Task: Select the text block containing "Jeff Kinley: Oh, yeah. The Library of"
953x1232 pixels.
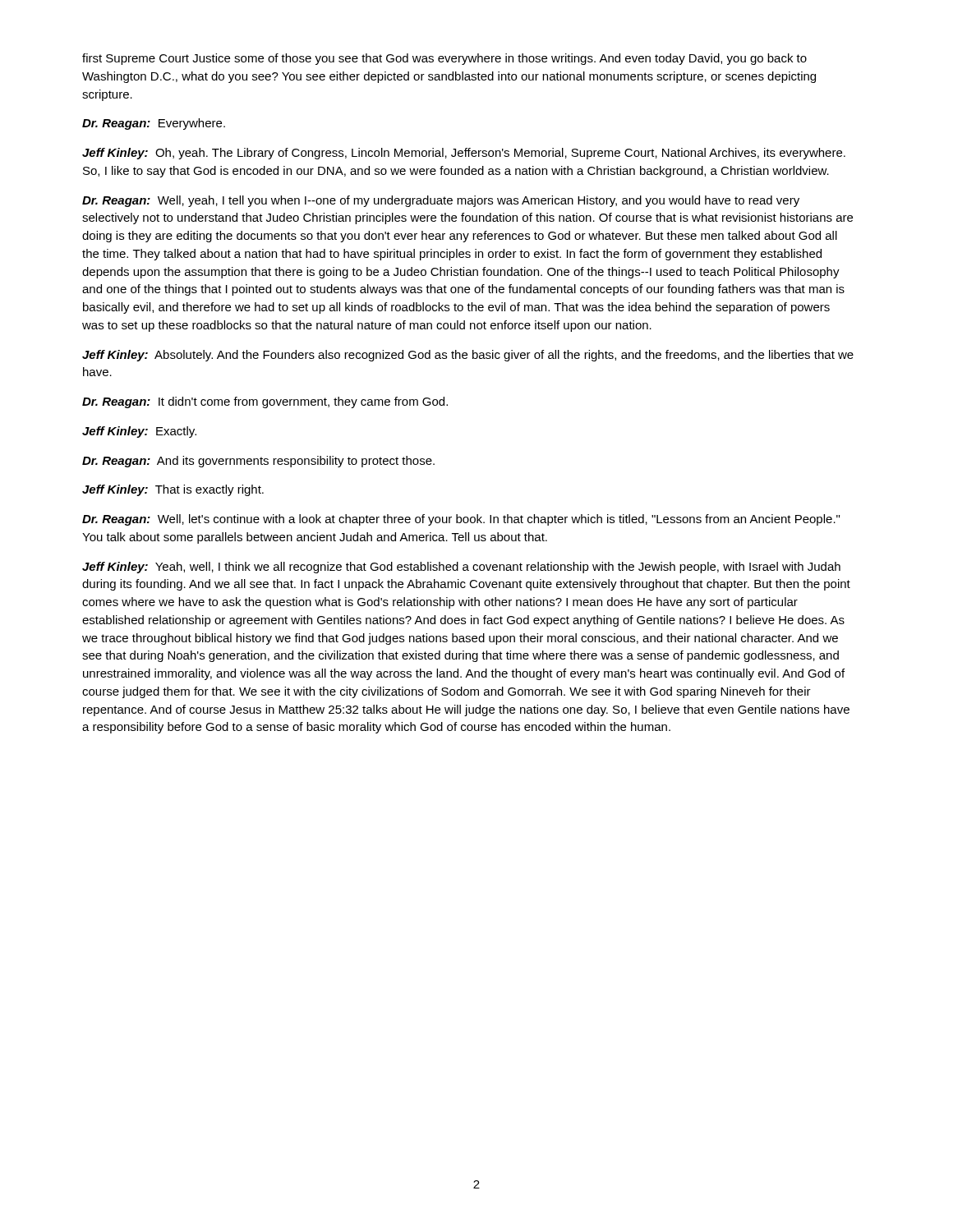Action: (x=464, y=161)
